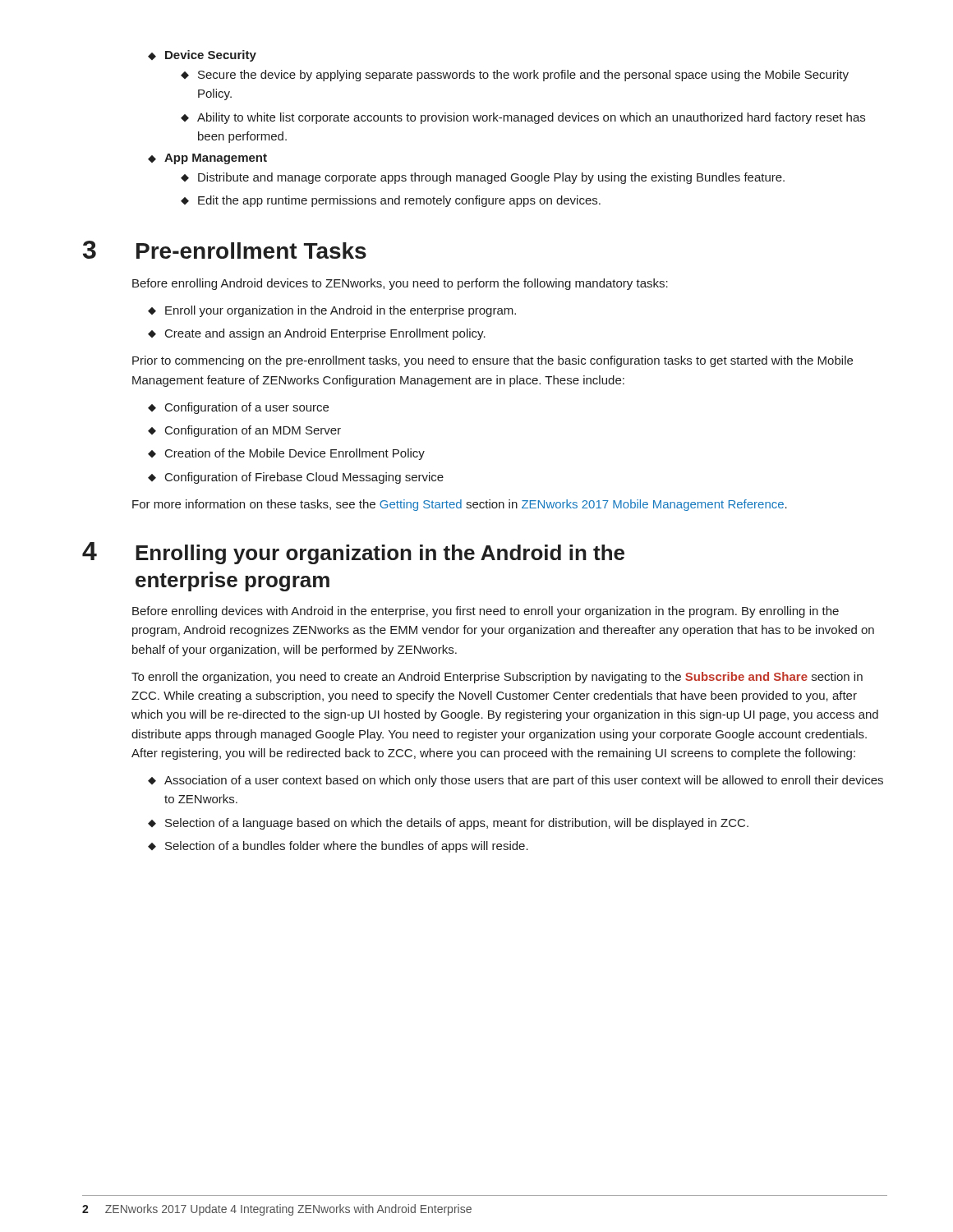Screen dimensions: 1232x953
Task: Find the block on this page that starts "Before enrolling devices with Android in"
Action: (503, 630)
